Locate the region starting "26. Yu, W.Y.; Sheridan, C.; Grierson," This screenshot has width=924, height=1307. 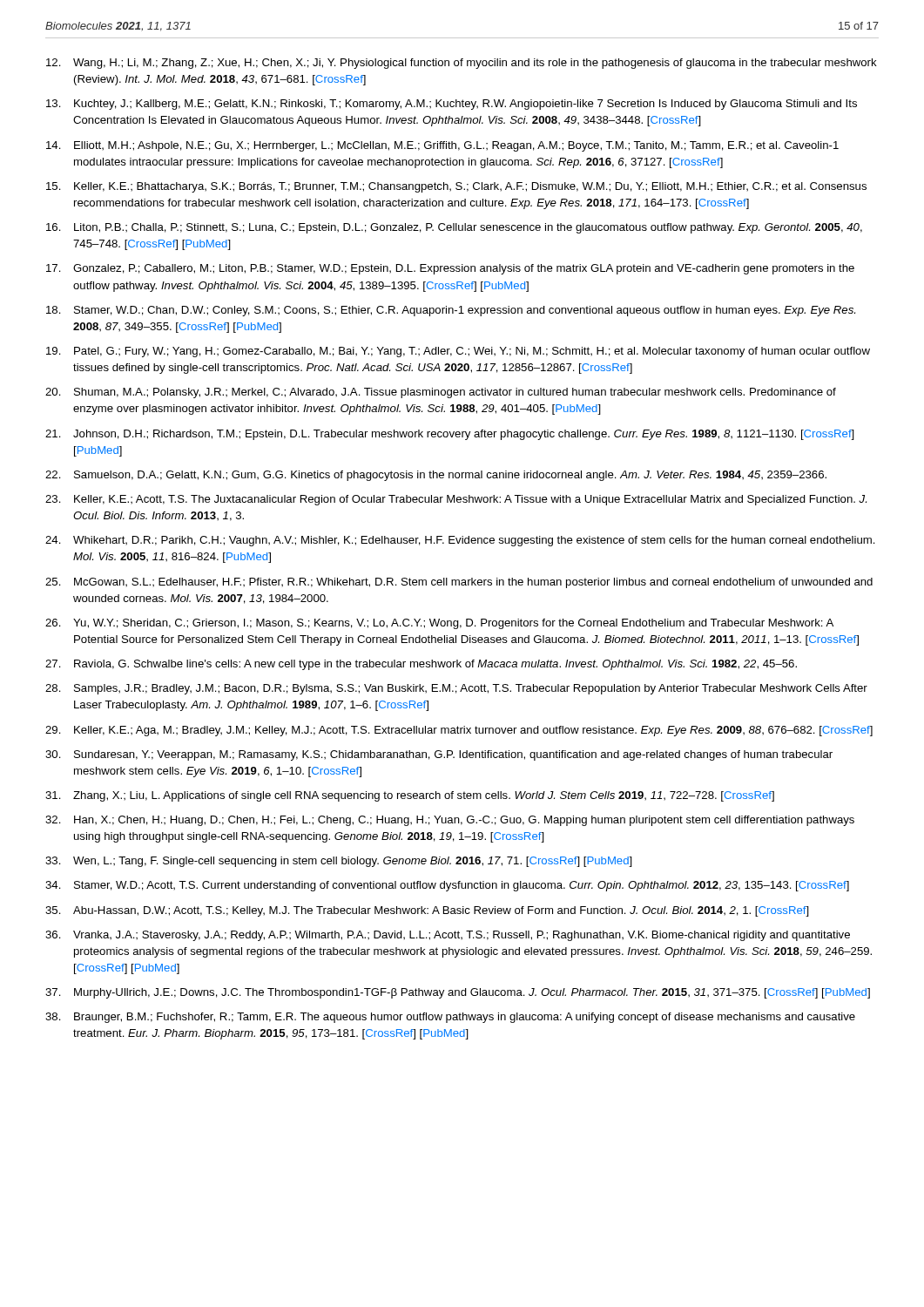click(x=462, y=631)
